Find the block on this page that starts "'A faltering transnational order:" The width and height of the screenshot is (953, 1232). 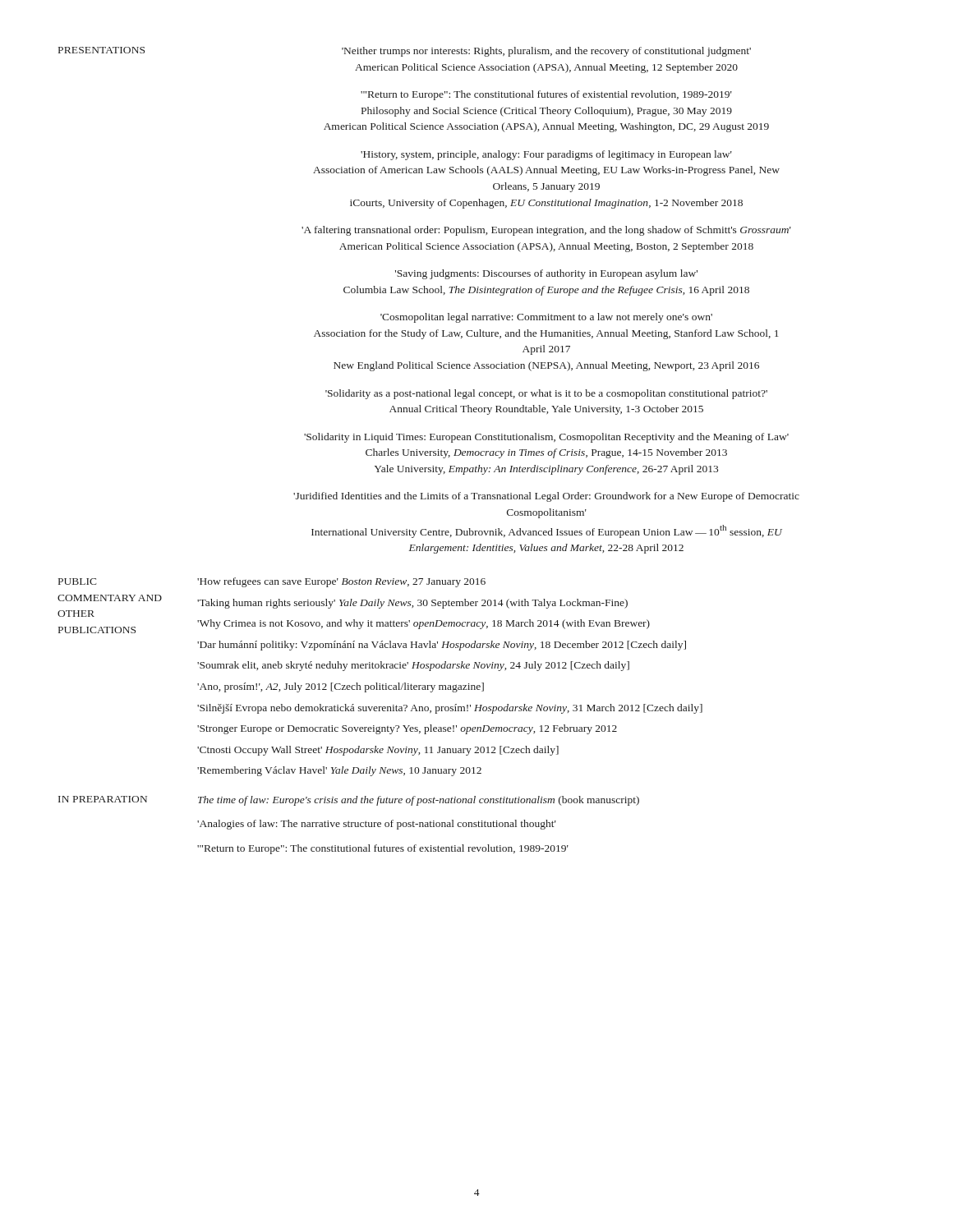[546, 238]
